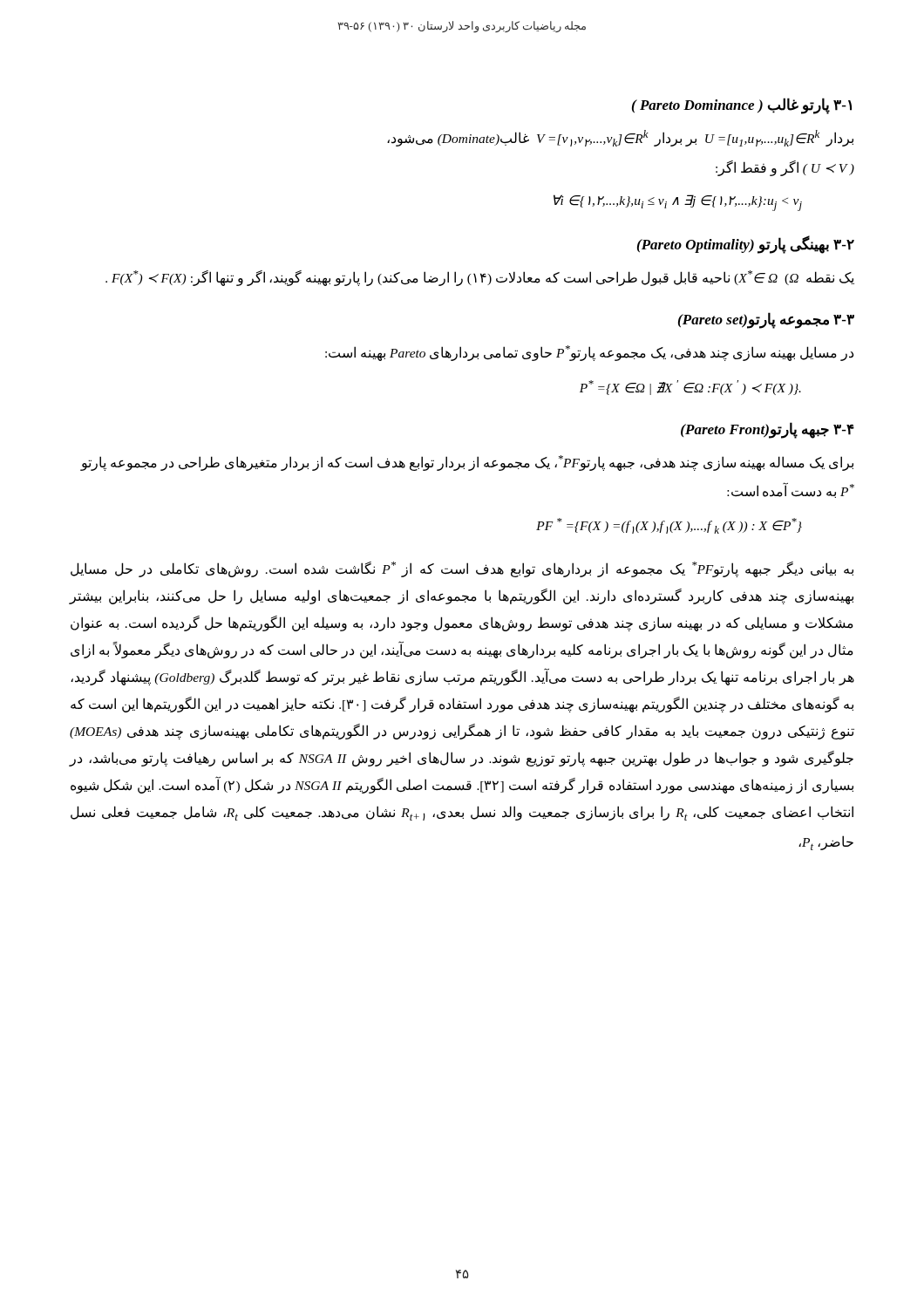The width and height of the screenshot is (924, 1308).
Task: Find the block starting "PF * ={F(X ) =(f۱(X ),f۱(X ),...,f k"
Action: (669, 525)
